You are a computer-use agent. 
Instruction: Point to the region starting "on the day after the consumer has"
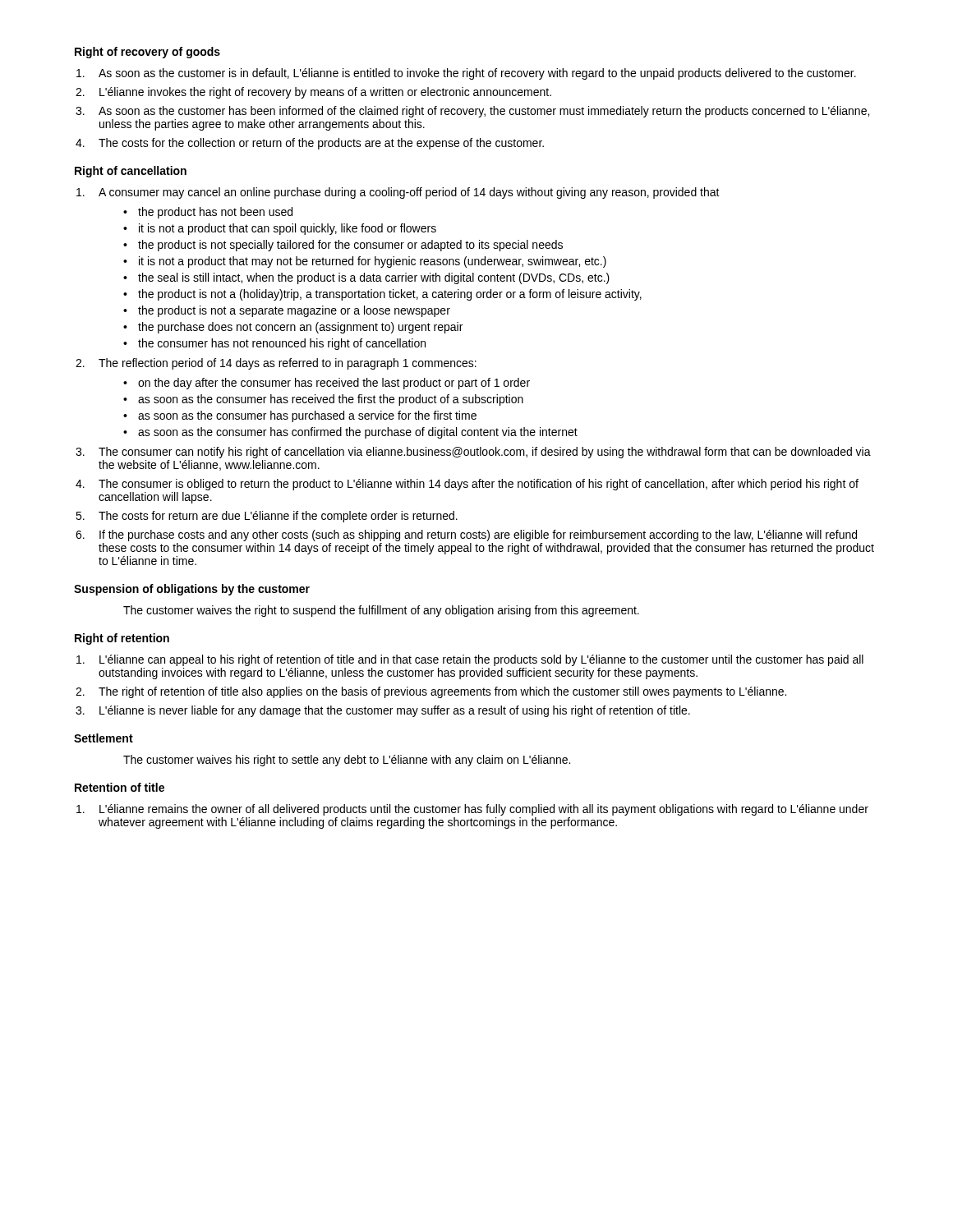click(x=334, y=383)
